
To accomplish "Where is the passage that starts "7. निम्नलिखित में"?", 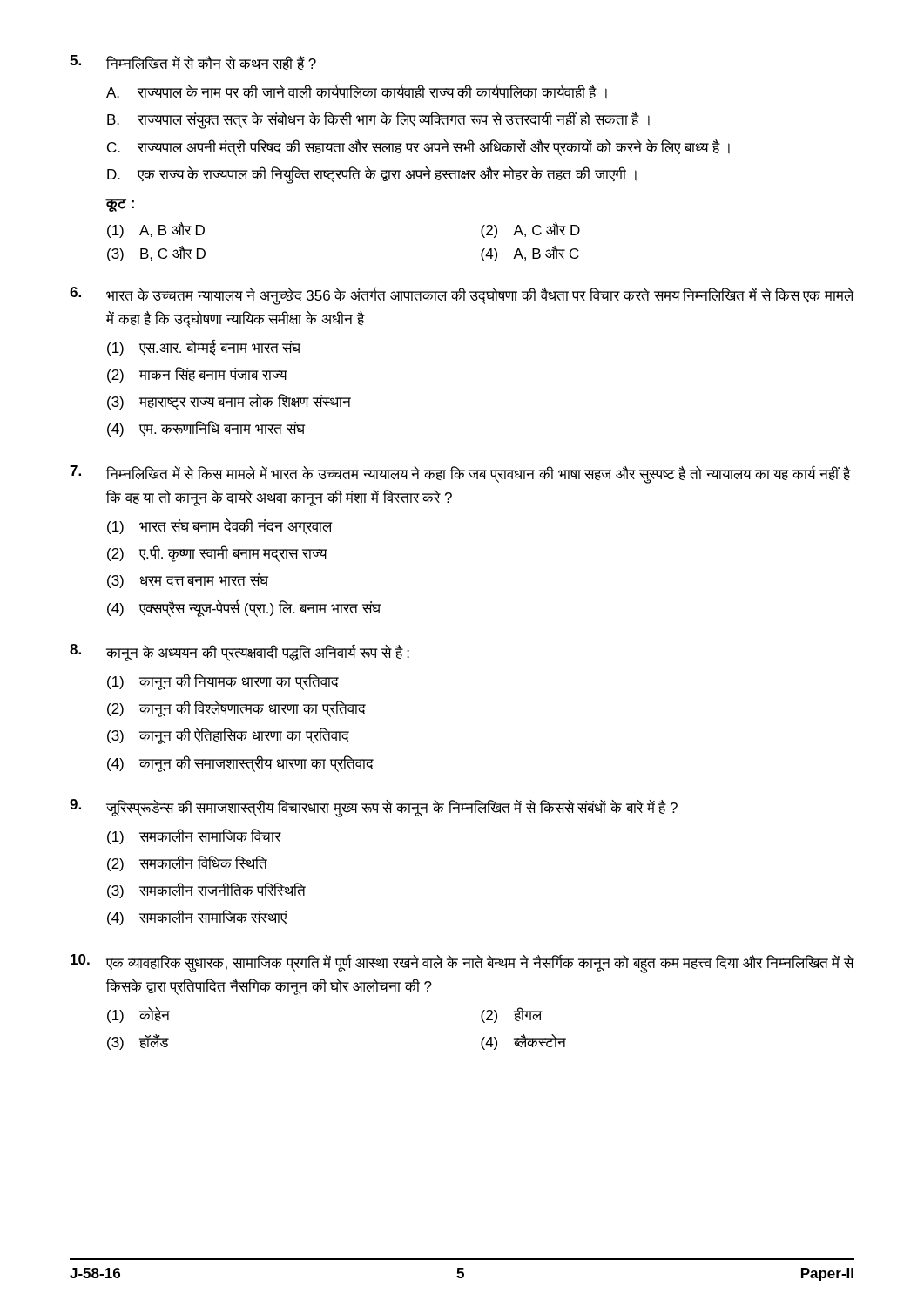I will [x=460, y=474].
